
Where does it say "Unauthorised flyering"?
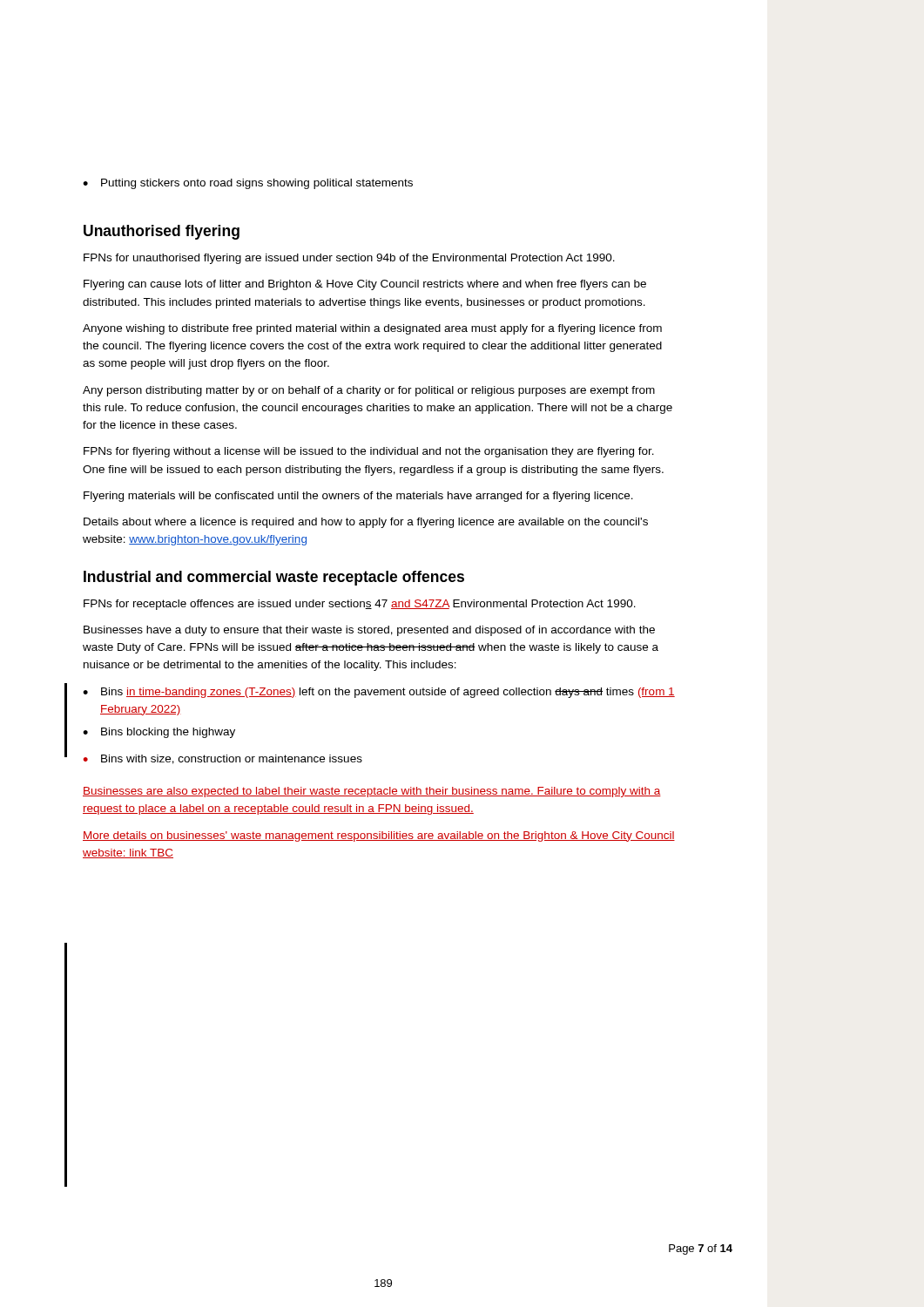pos(161,231)
